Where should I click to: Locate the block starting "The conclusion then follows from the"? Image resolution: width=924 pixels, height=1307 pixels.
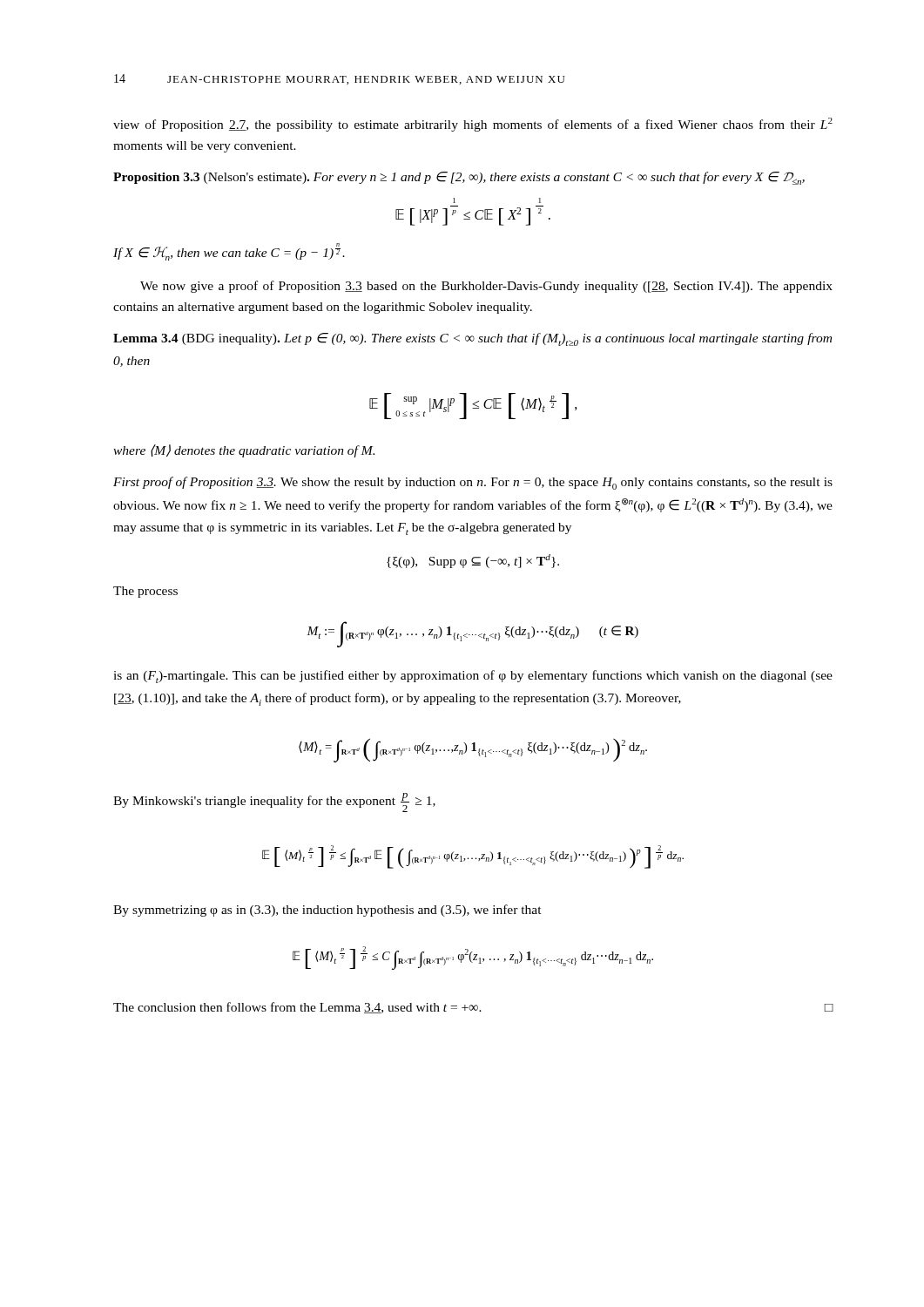tap(473, 1007)
